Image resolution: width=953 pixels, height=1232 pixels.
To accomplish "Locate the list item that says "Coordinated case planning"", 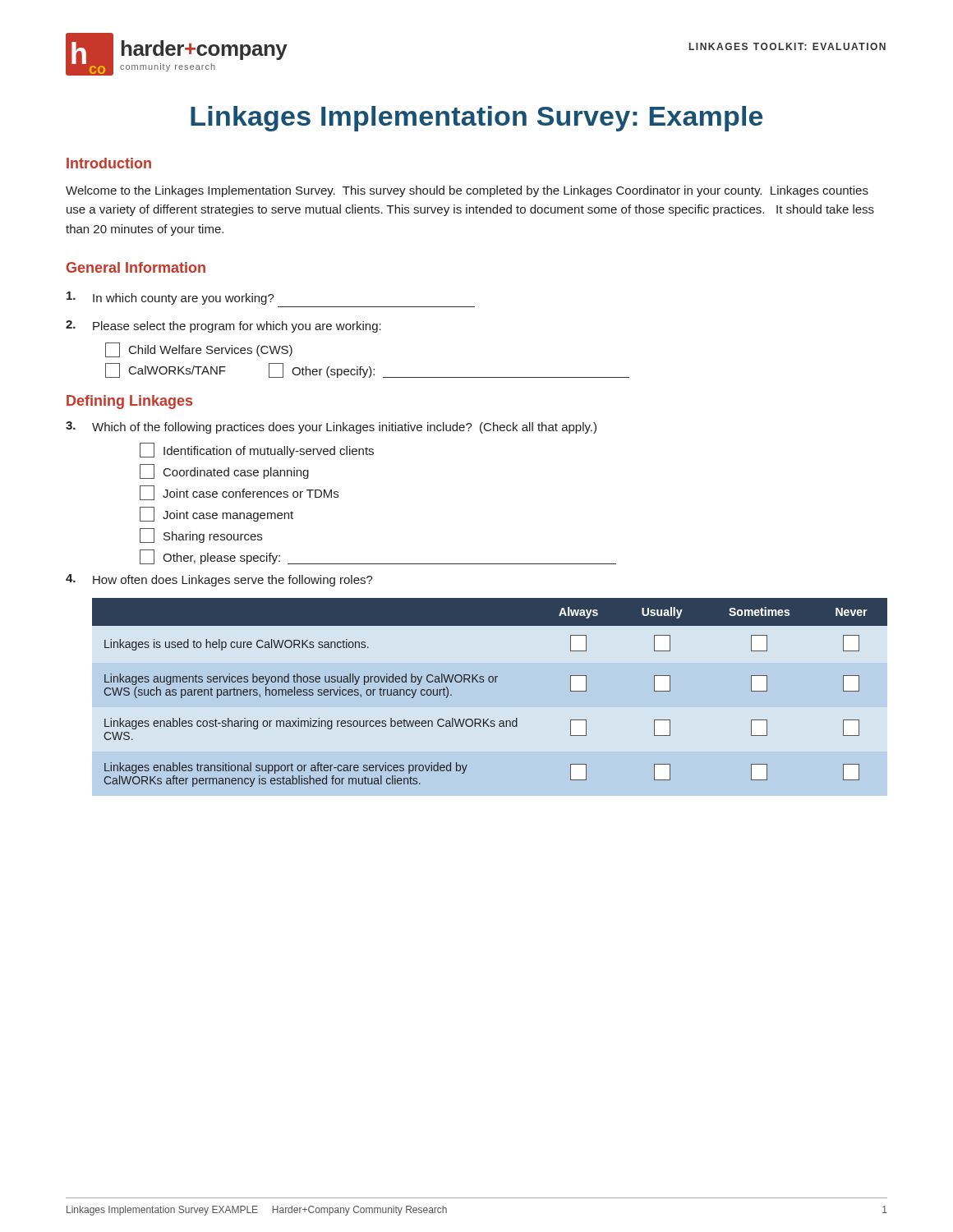I will pyautogui.click(x=224, y=472).
